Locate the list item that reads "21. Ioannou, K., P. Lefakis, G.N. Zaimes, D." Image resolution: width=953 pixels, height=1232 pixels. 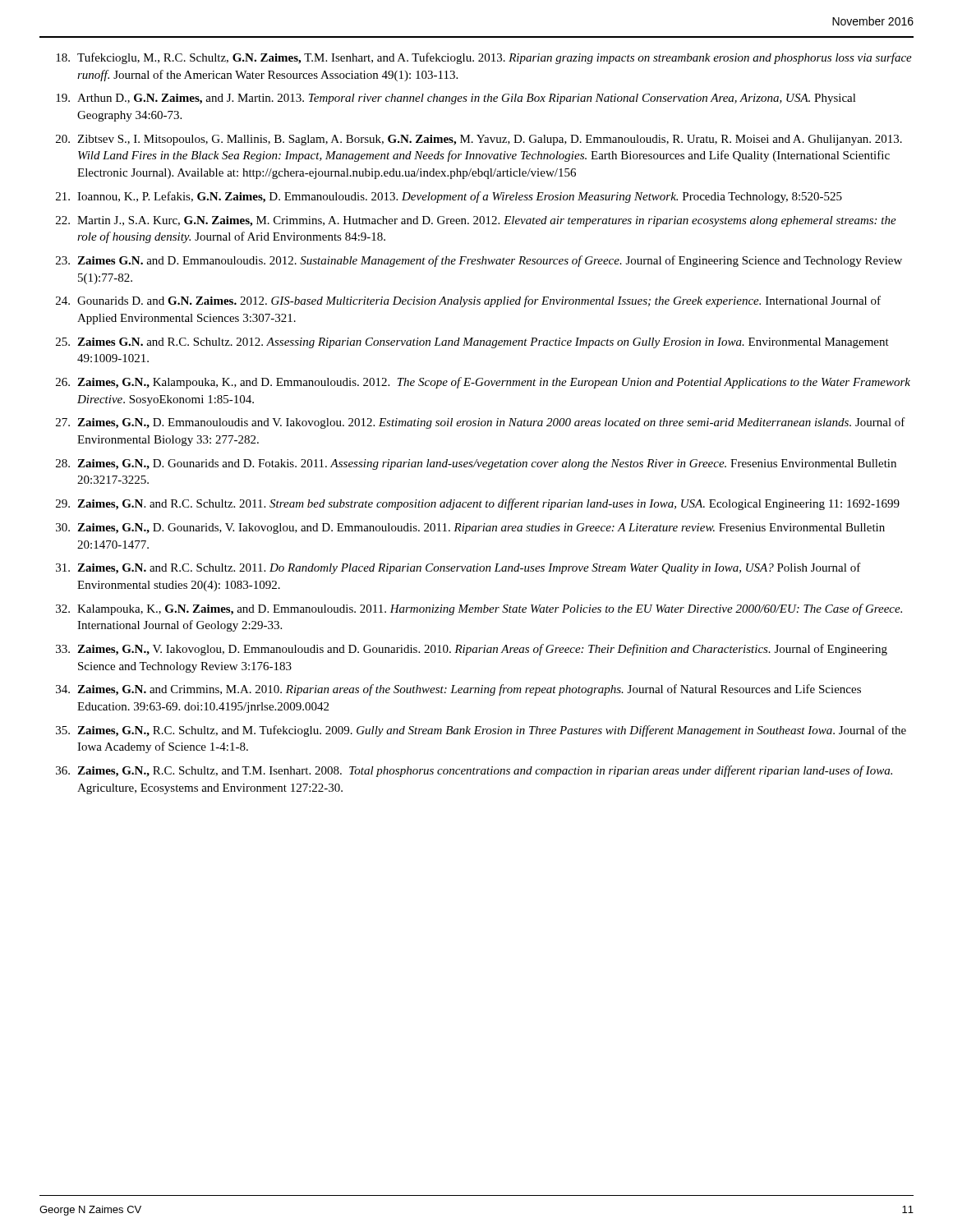476,196
